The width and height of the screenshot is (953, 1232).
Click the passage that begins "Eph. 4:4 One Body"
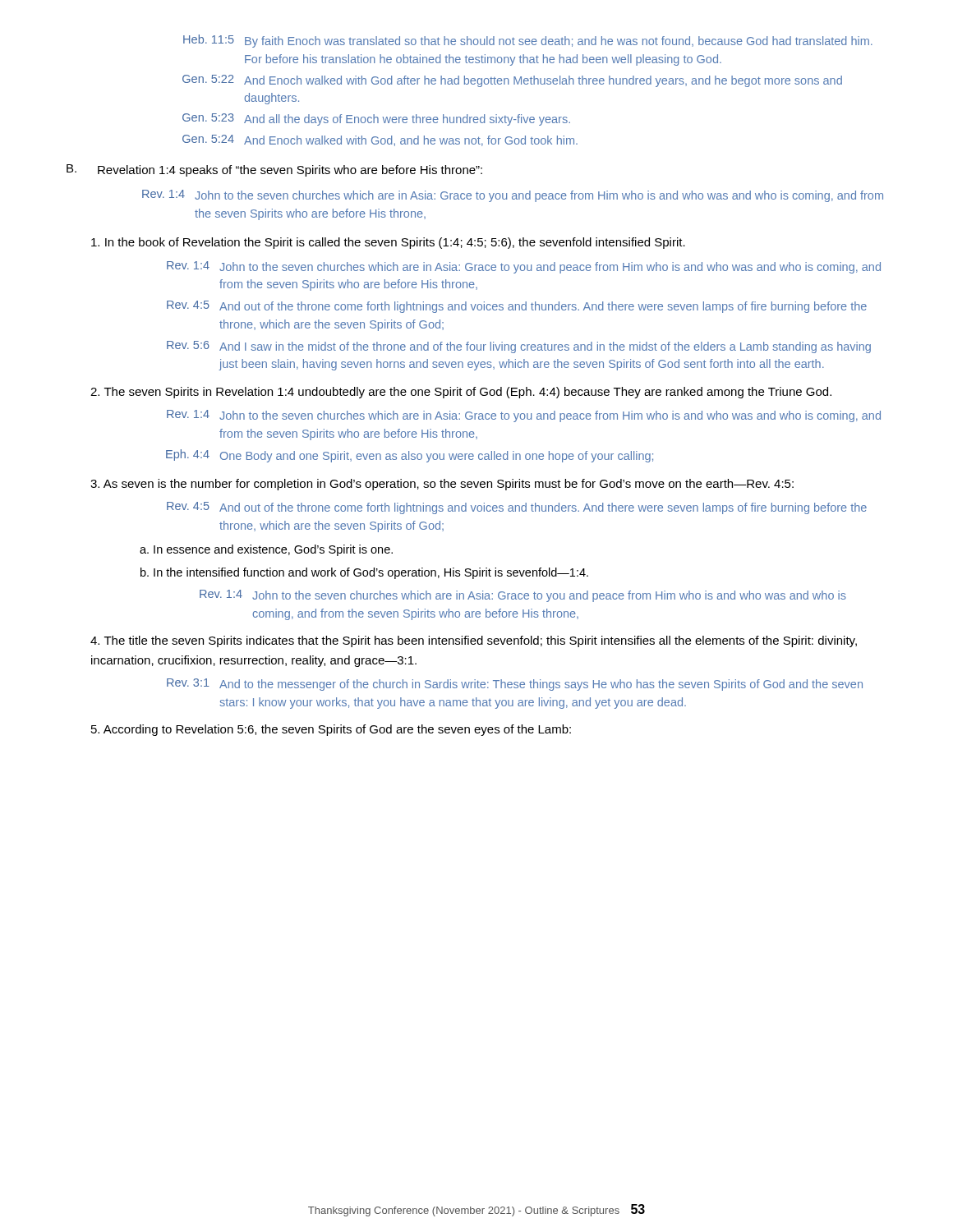coord(509,456)
